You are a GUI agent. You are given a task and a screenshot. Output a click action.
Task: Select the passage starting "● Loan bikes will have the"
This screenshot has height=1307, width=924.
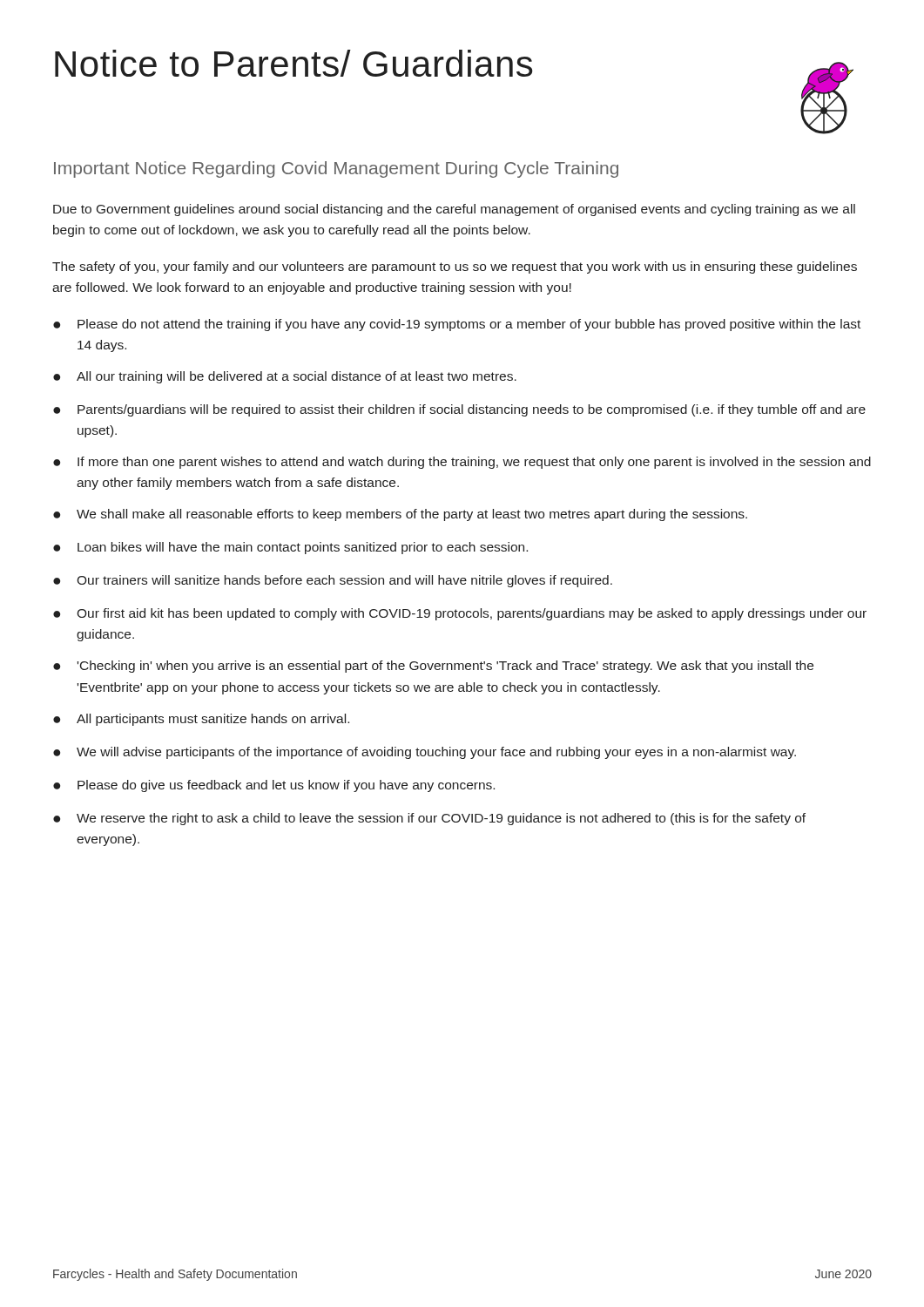click(462, 548)
